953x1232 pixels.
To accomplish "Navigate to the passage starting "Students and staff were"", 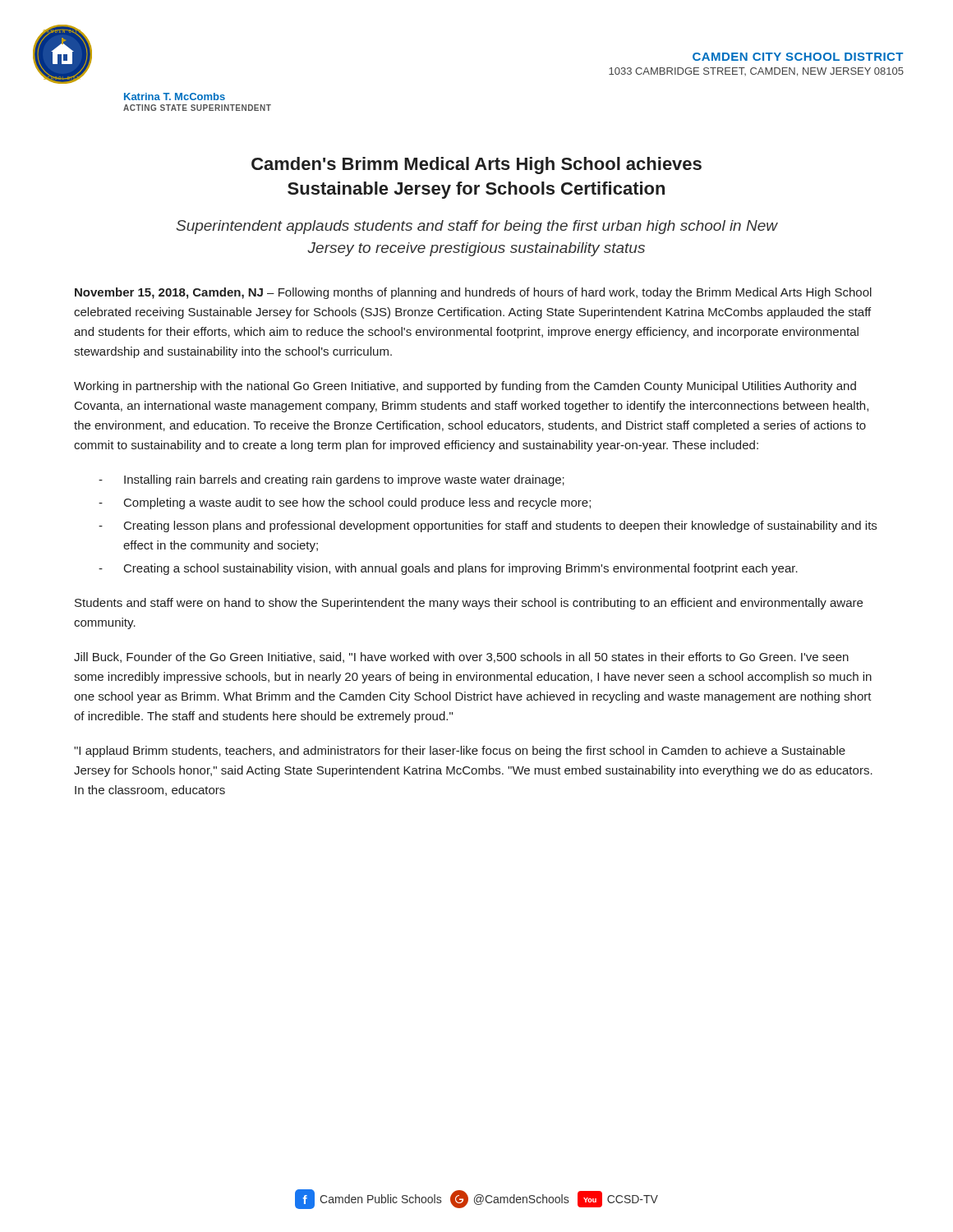I will click(469, 612).
